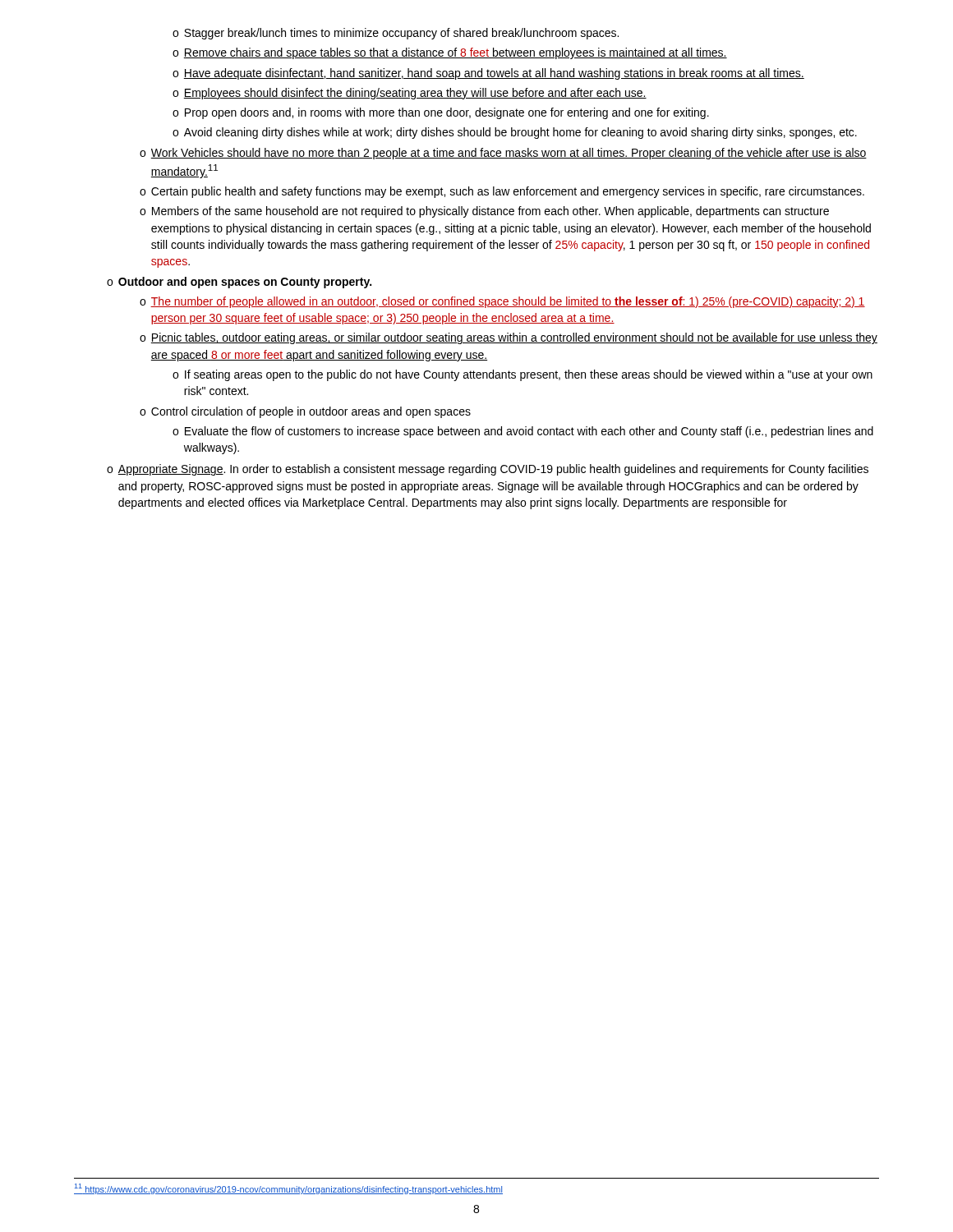Locate the list item that reads "o Members of the same household are"
This screenshot has width=953, height=1232.
pyautogui.click(x=509, y=236)
